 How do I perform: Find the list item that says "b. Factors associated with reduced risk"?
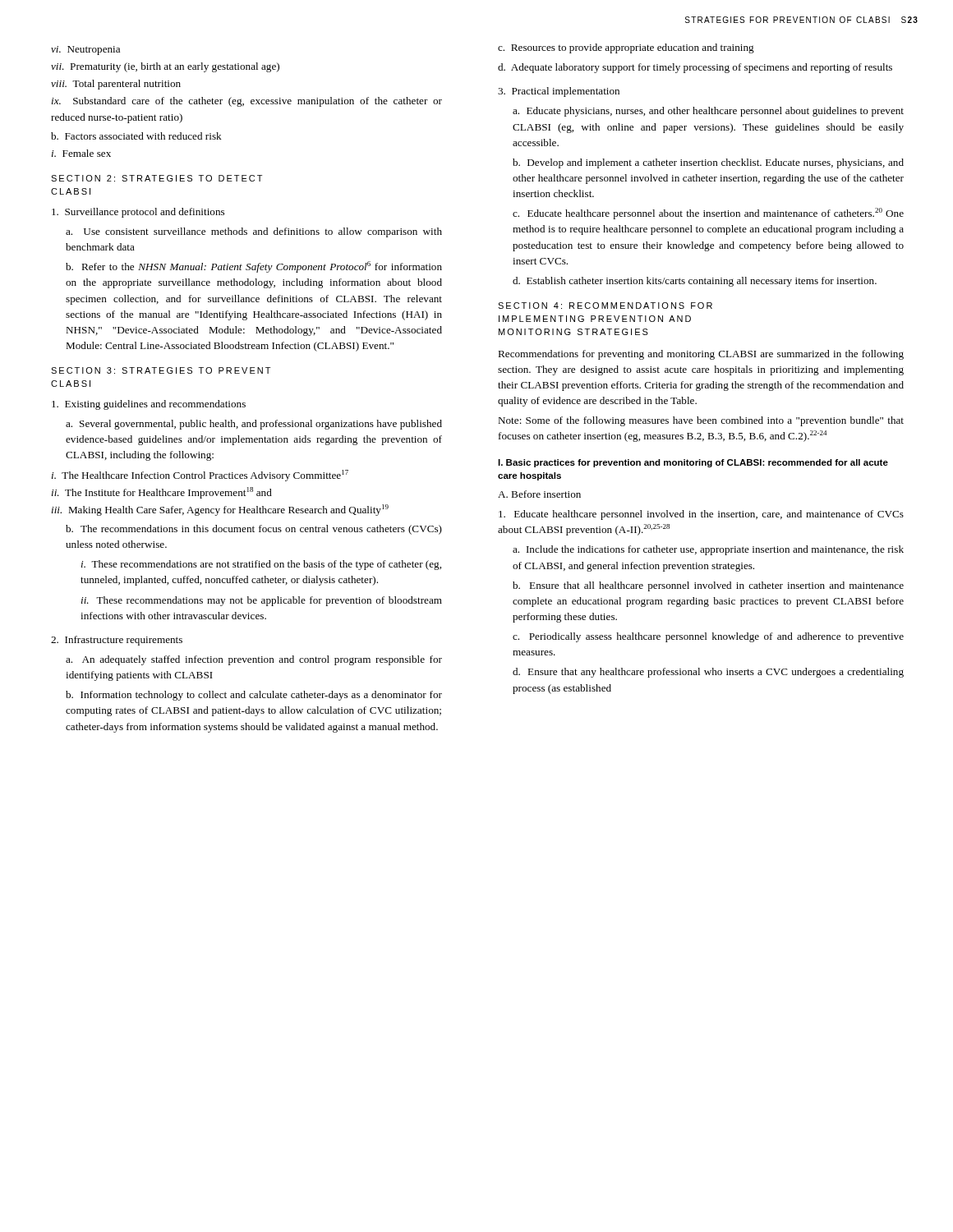point(136,136)
